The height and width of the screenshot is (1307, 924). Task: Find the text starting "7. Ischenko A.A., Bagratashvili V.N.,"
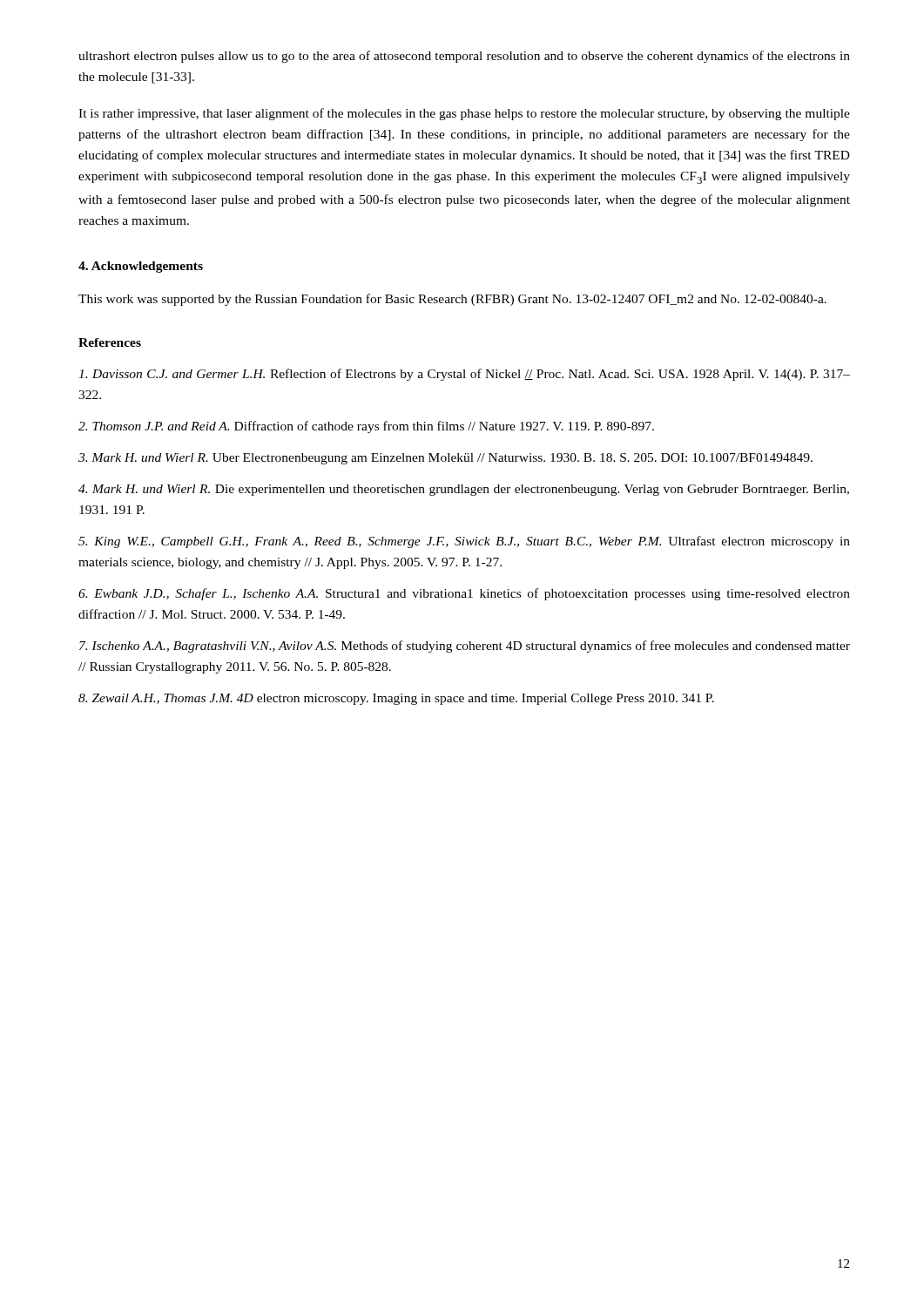tap(464, 657)
